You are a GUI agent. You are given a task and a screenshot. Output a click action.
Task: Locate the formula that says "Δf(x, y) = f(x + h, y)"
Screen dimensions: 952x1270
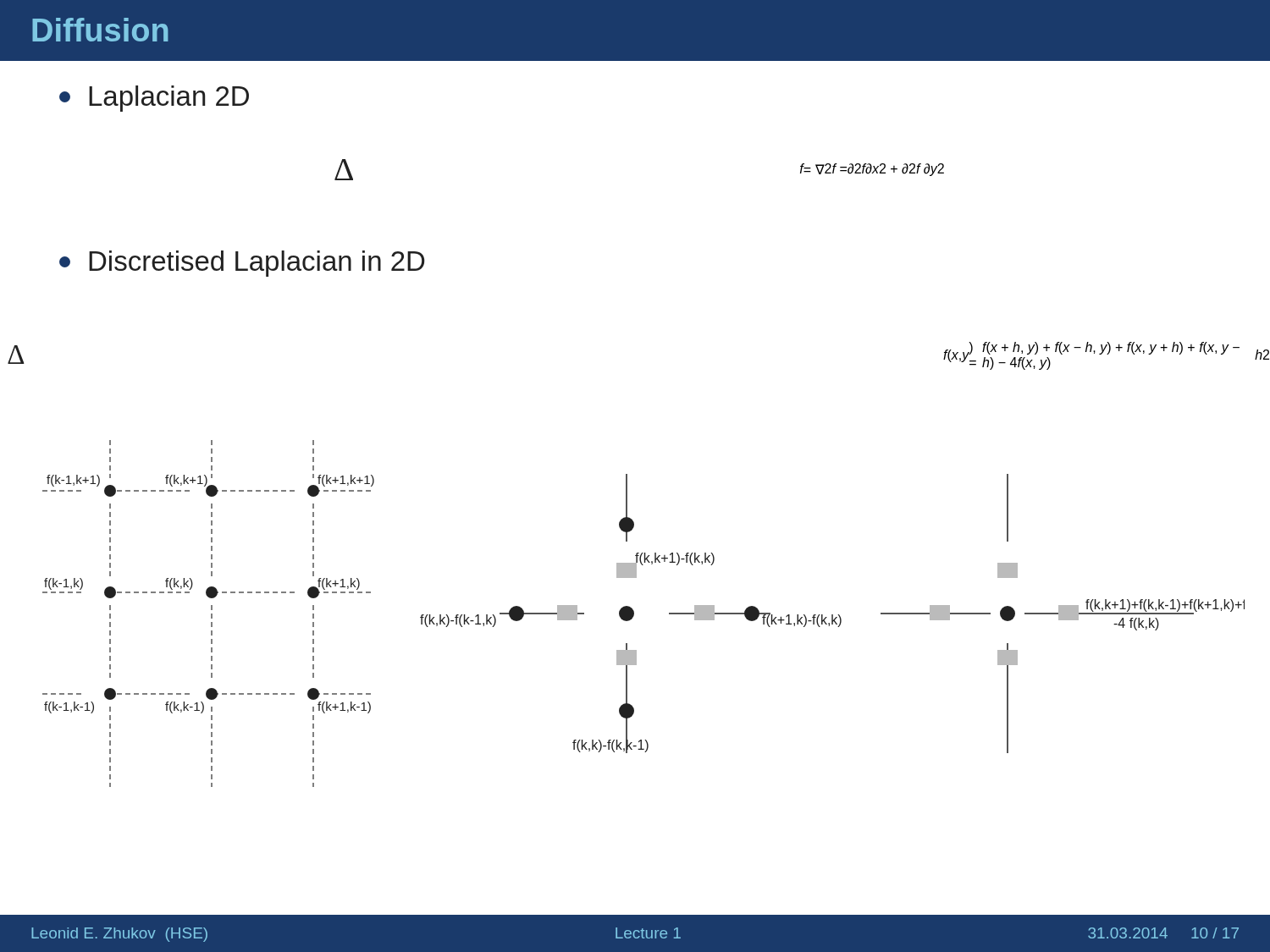[18, 356]
